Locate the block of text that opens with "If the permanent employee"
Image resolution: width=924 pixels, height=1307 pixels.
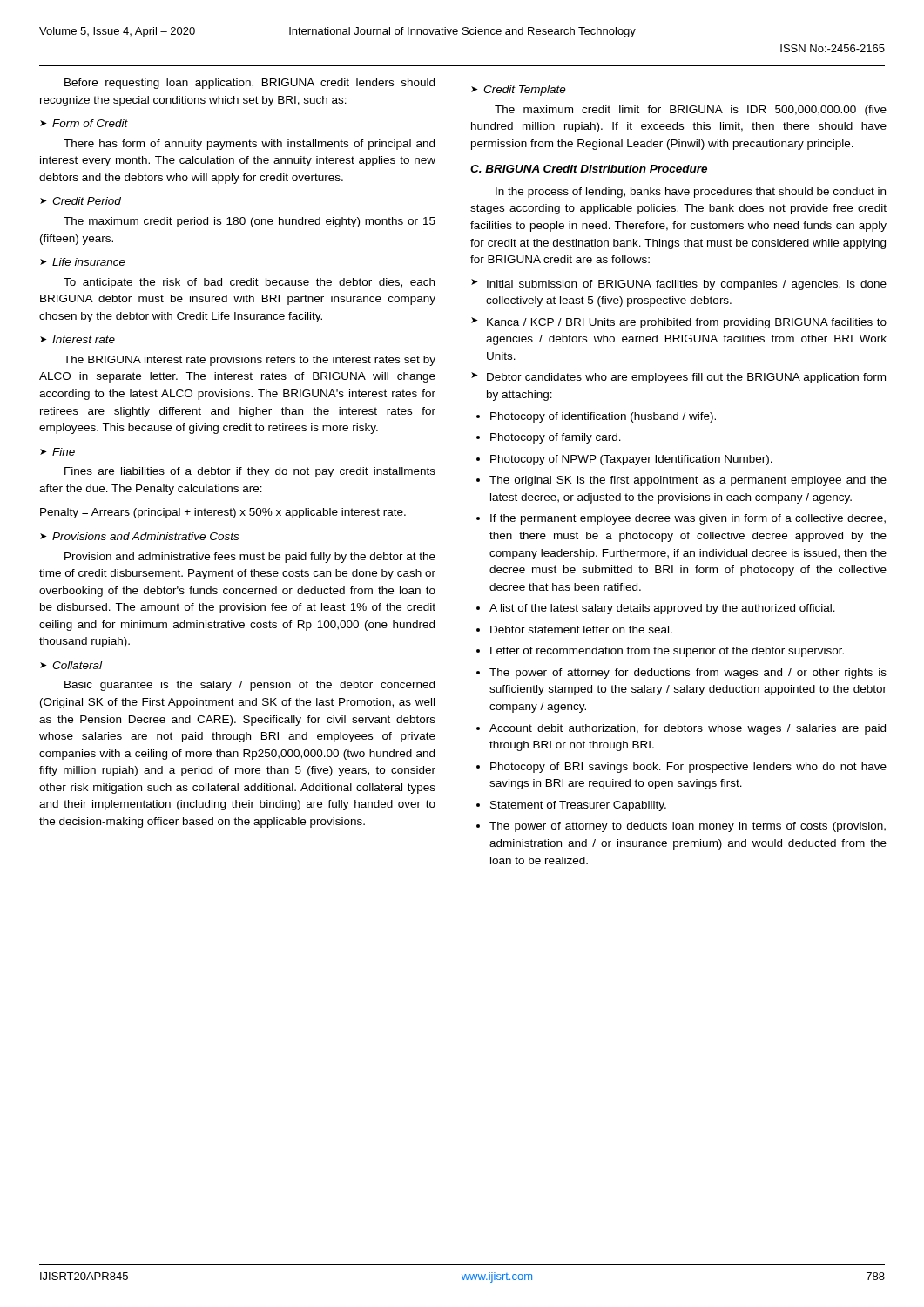point(688,552)
